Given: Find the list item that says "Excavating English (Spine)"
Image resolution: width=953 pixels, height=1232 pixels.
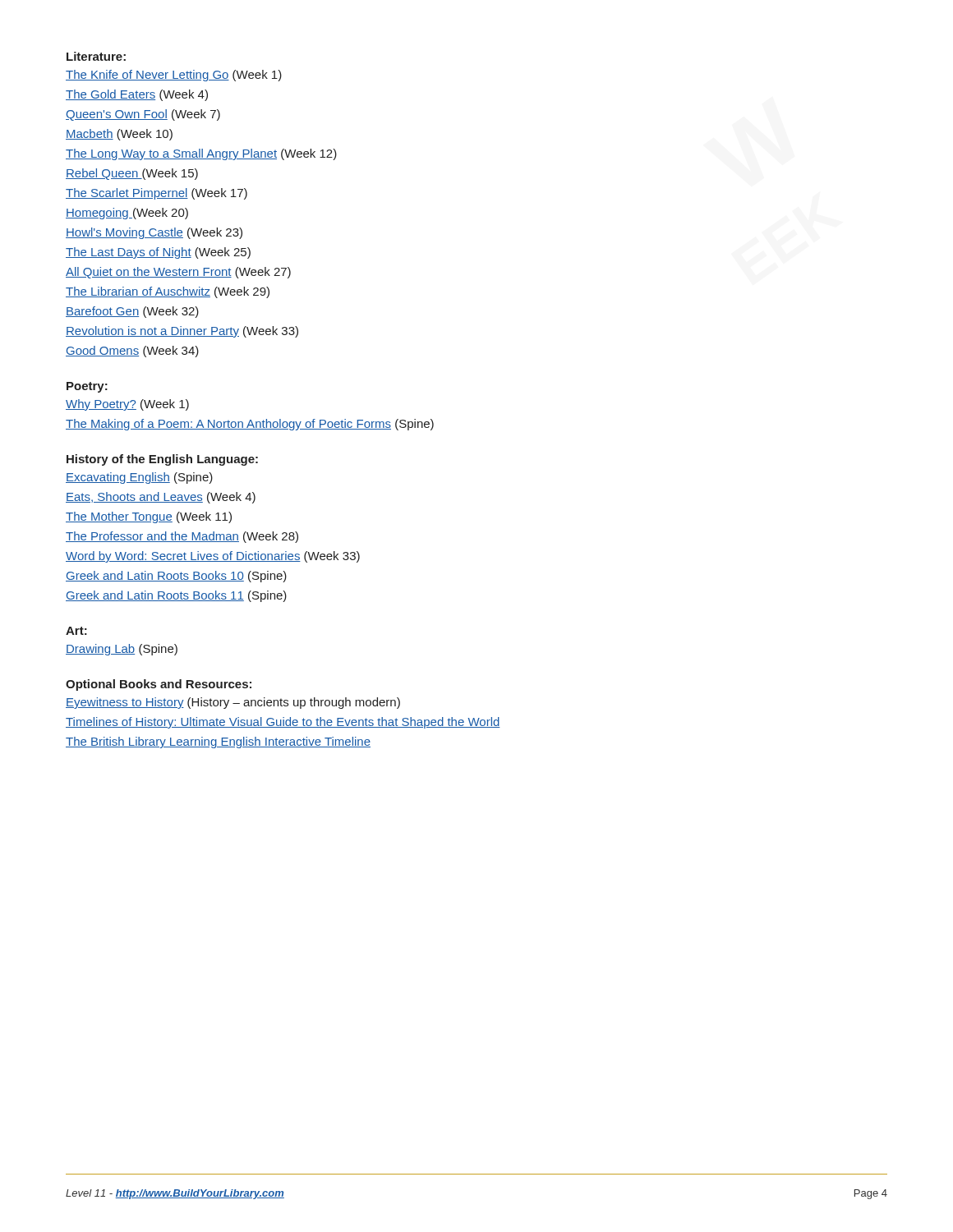Looking at the screenshot, I should point(139,477).
